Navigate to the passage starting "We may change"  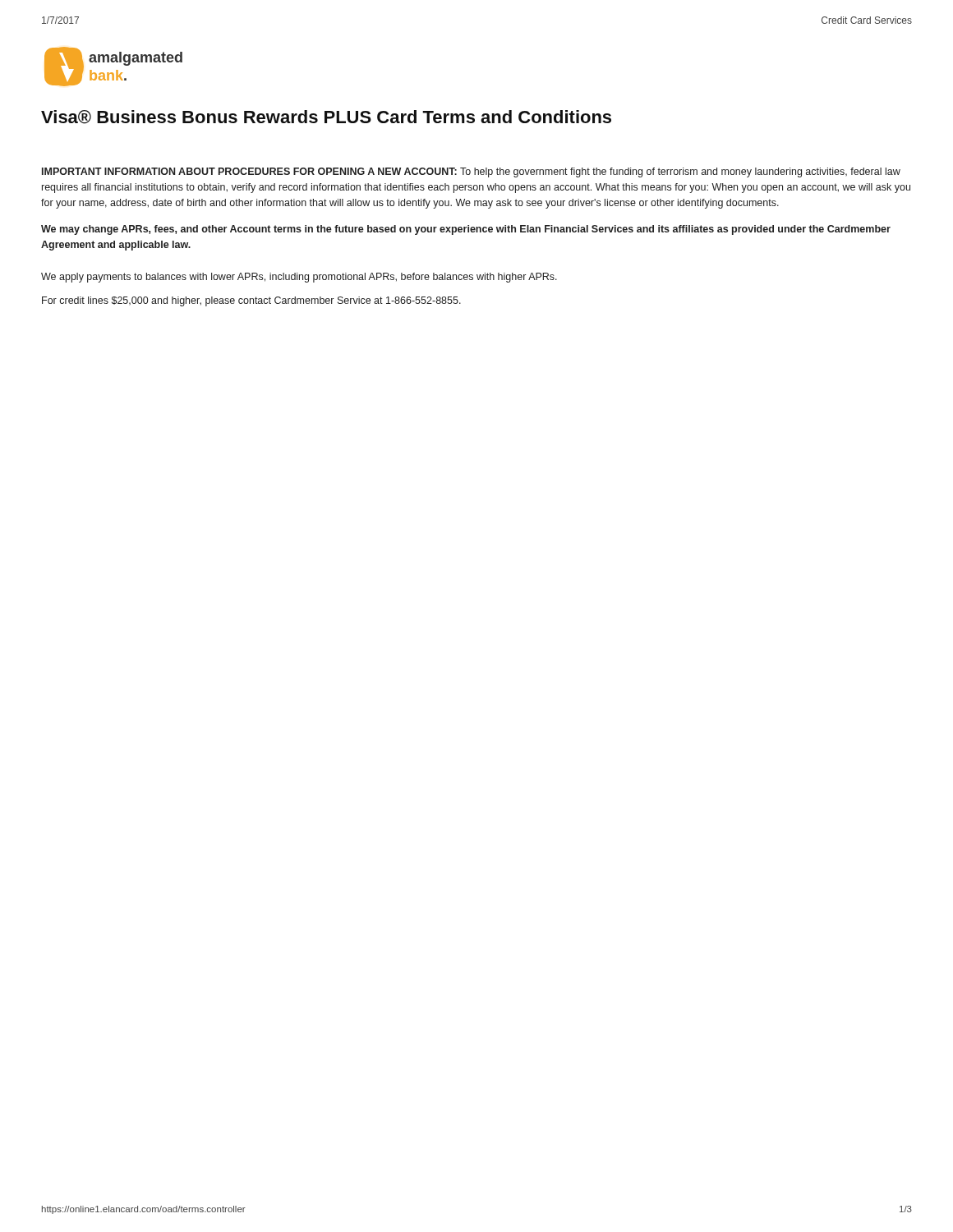pos(466,237)
